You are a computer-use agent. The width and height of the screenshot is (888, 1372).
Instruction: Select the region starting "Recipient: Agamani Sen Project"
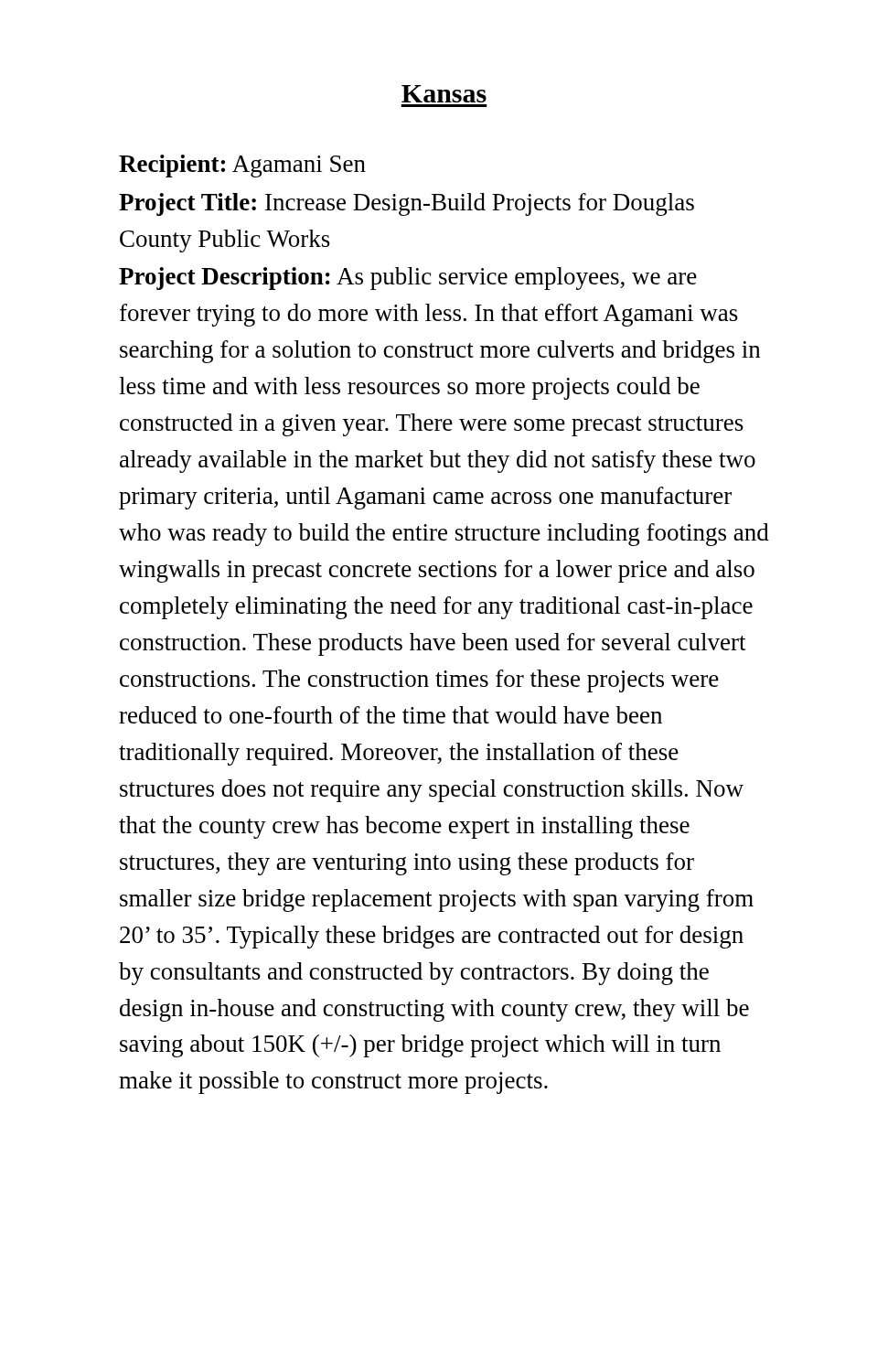click(444, 623)
